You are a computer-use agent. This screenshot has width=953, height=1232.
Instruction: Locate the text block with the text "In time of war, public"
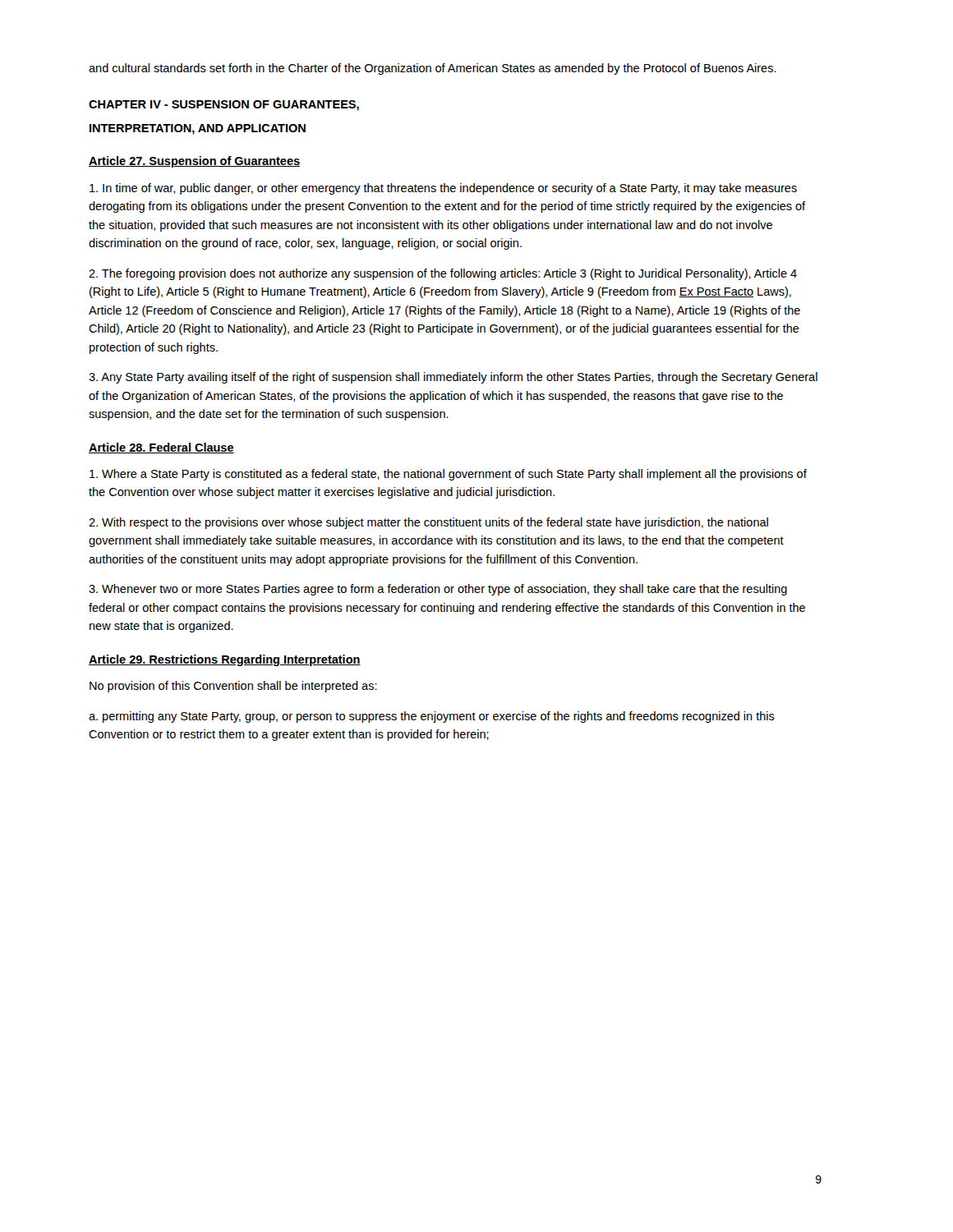(447, 216)
